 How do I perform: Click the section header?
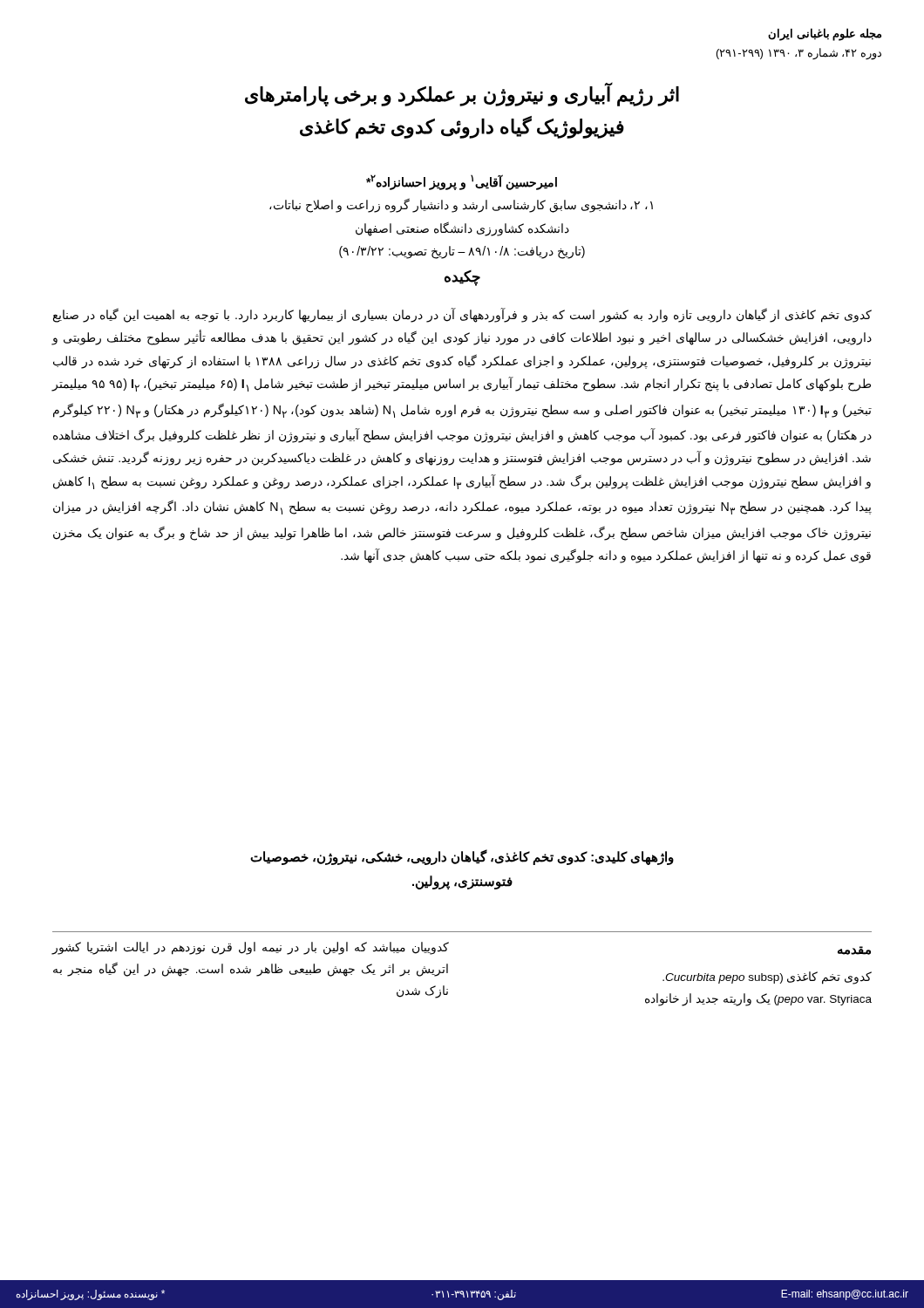pos(462,277)
